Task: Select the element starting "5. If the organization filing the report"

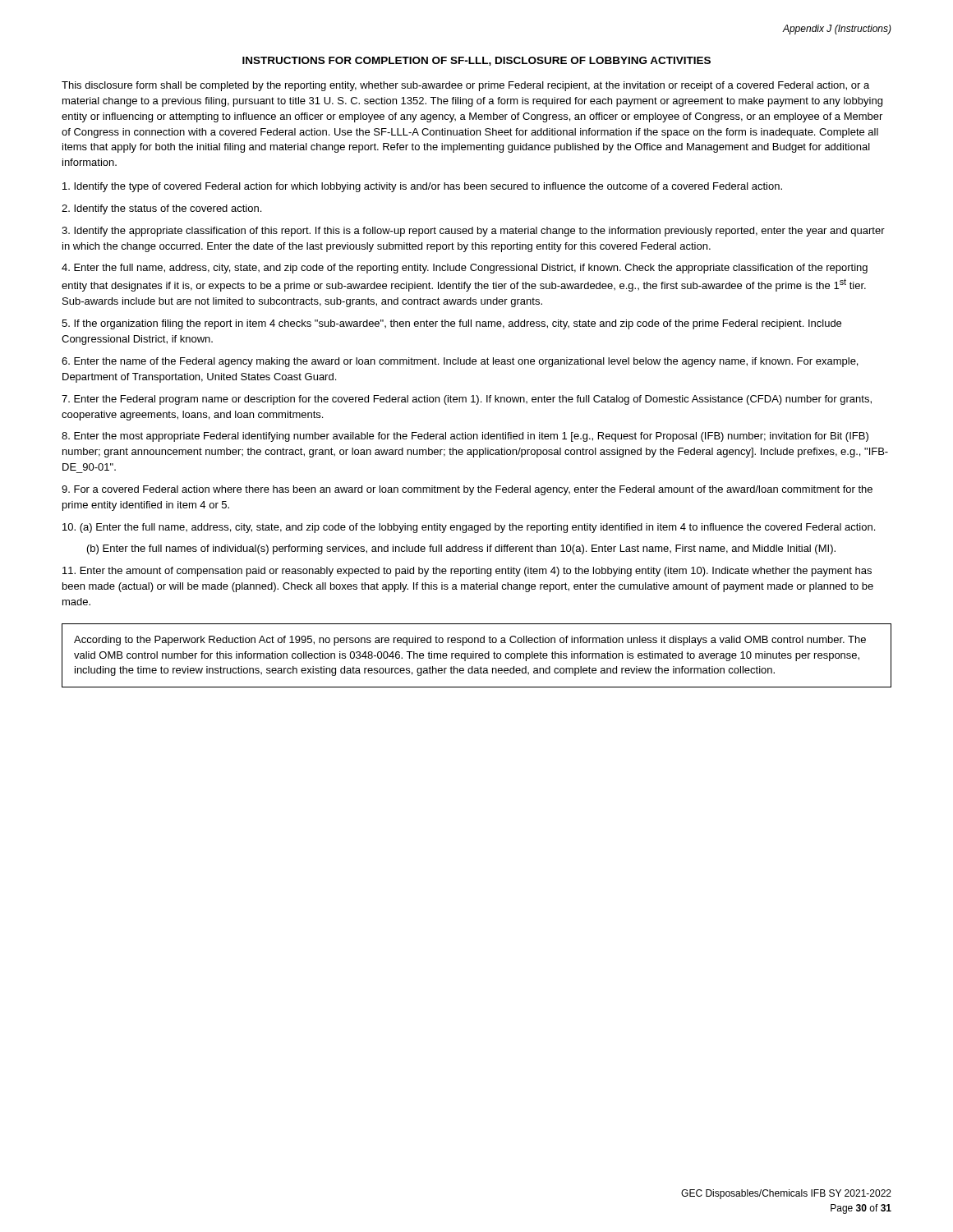Action: click(x=452, y=331)
